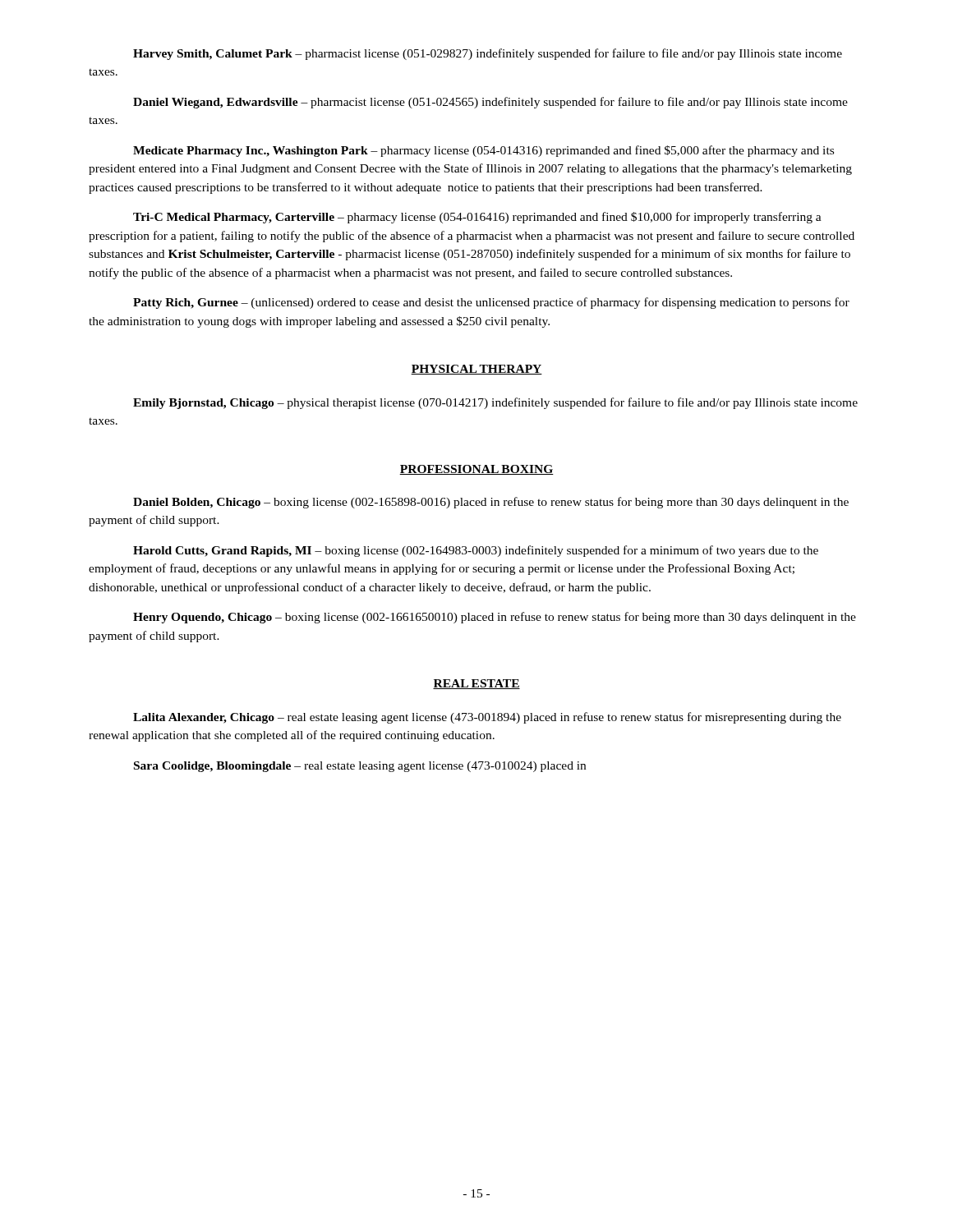Click on the element starting "Daniel Bolden, Chicago –"
Viewport: 953px width, 1232px height.
(469, 511)
